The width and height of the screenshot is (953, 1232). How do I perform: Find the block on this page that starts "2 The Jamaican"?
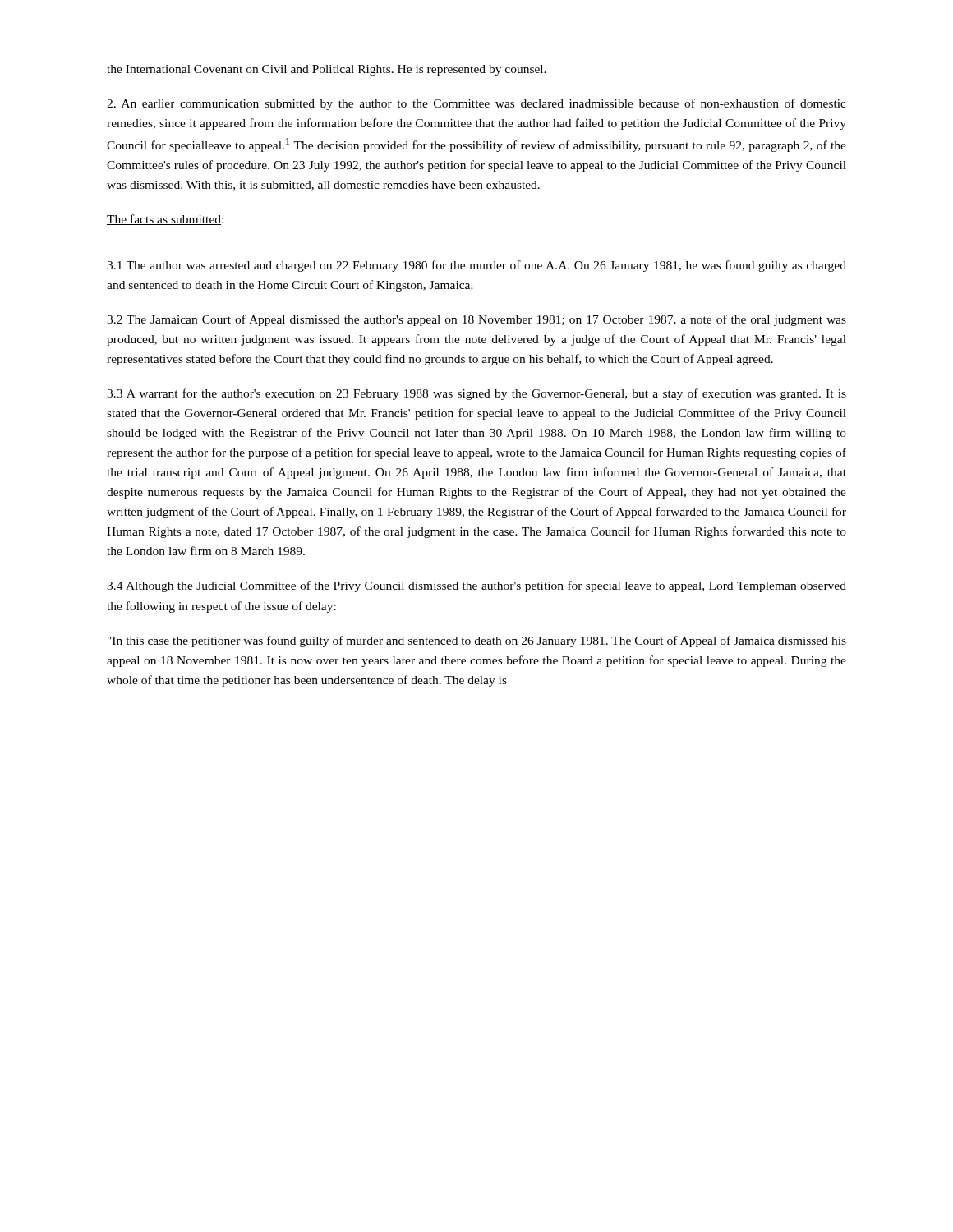[476, 339]
